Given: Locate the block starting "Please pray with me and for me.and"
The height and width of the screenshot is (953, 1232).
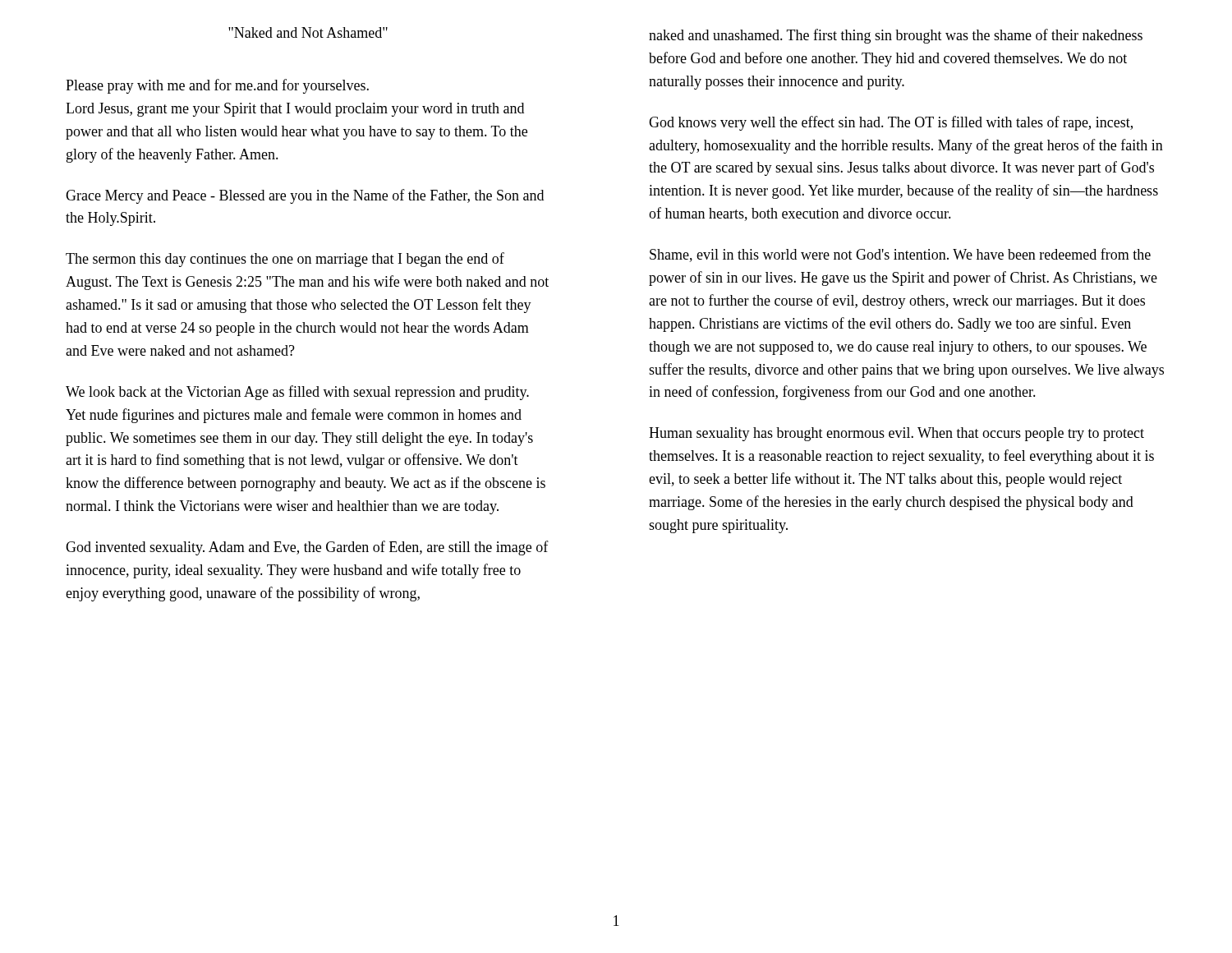Looking at the screenshot, I should coord(297,120).
